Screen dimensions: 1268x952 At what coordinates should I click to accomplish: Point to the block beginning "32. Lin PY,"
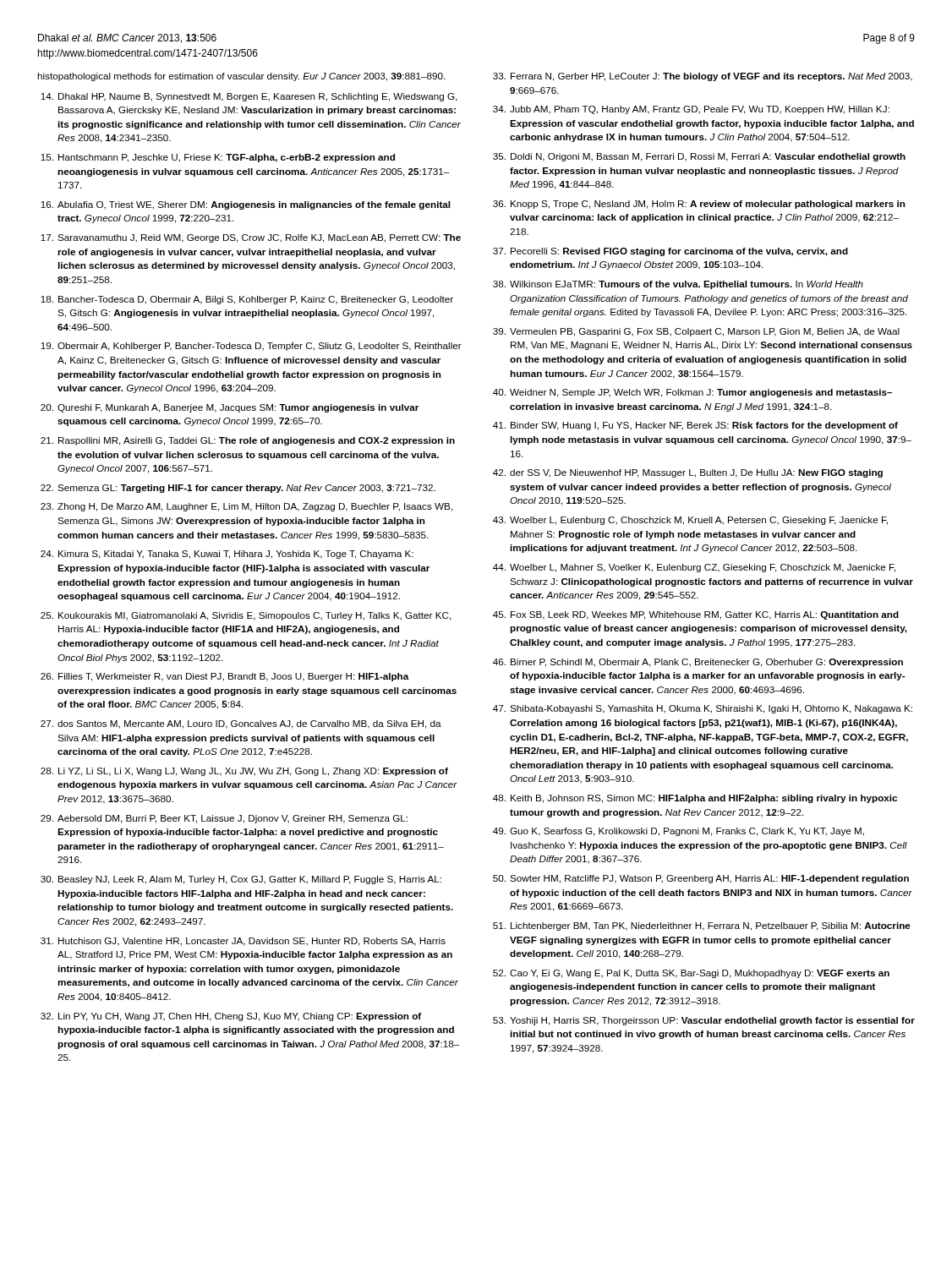(250, 1037)
